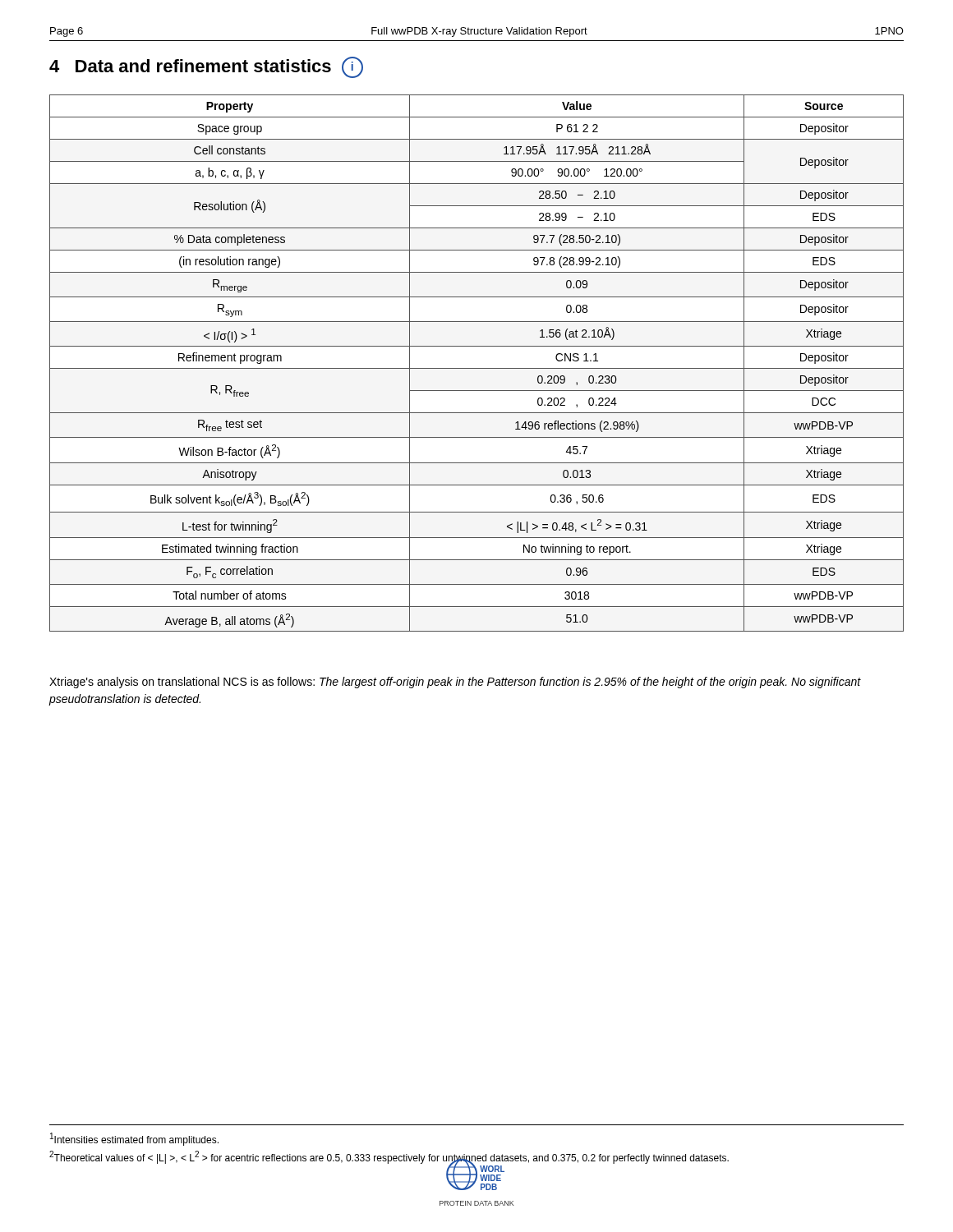Find the text block starting "1Intensities estimated from amplitudes."

[x=389, y=1148]
